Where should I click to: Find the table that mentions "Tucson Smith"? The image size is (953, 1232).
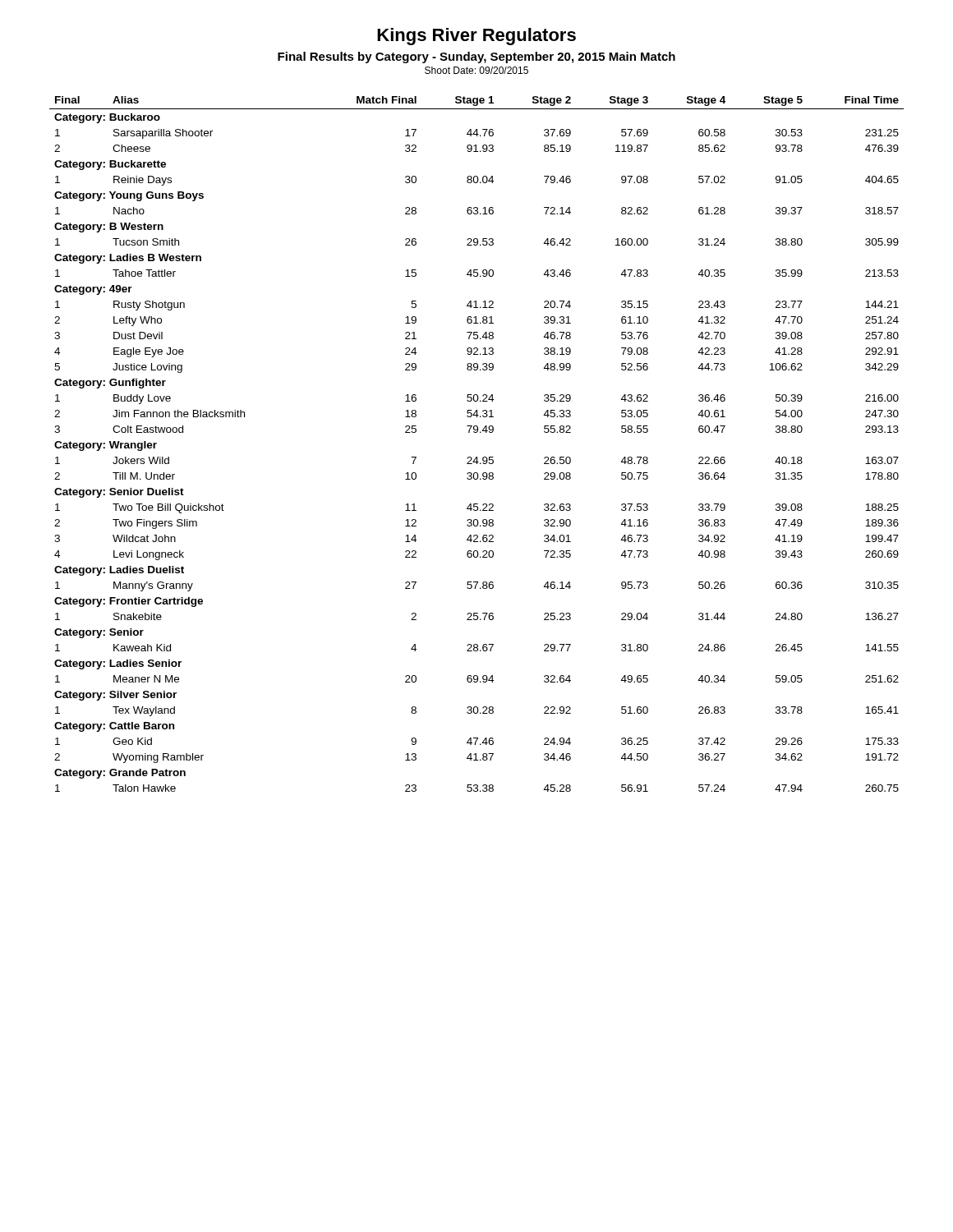(476, 444)
